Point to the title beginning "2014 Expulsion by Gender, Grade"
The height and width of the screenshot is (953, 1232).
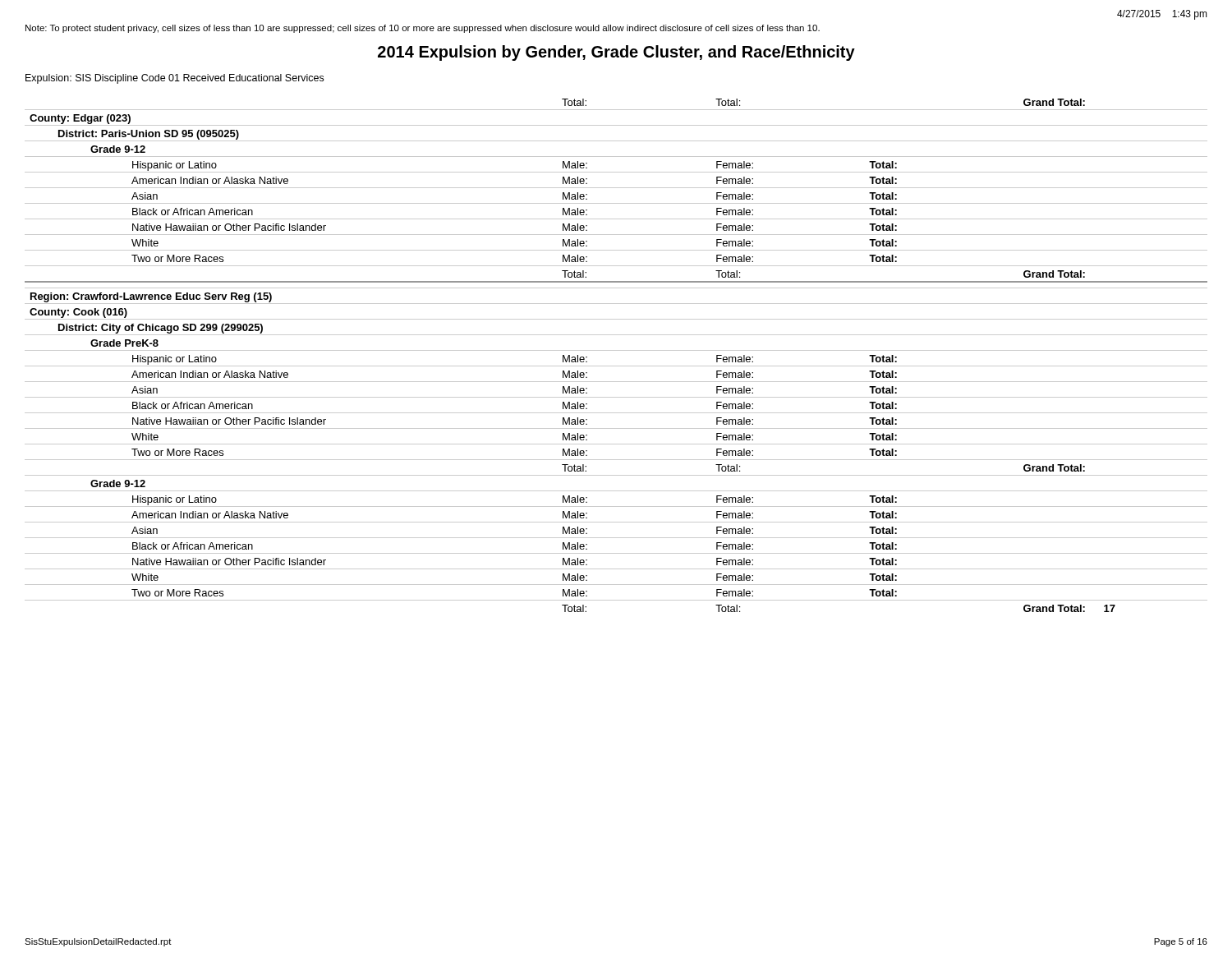pyautogui.click(x=616, y=52)
